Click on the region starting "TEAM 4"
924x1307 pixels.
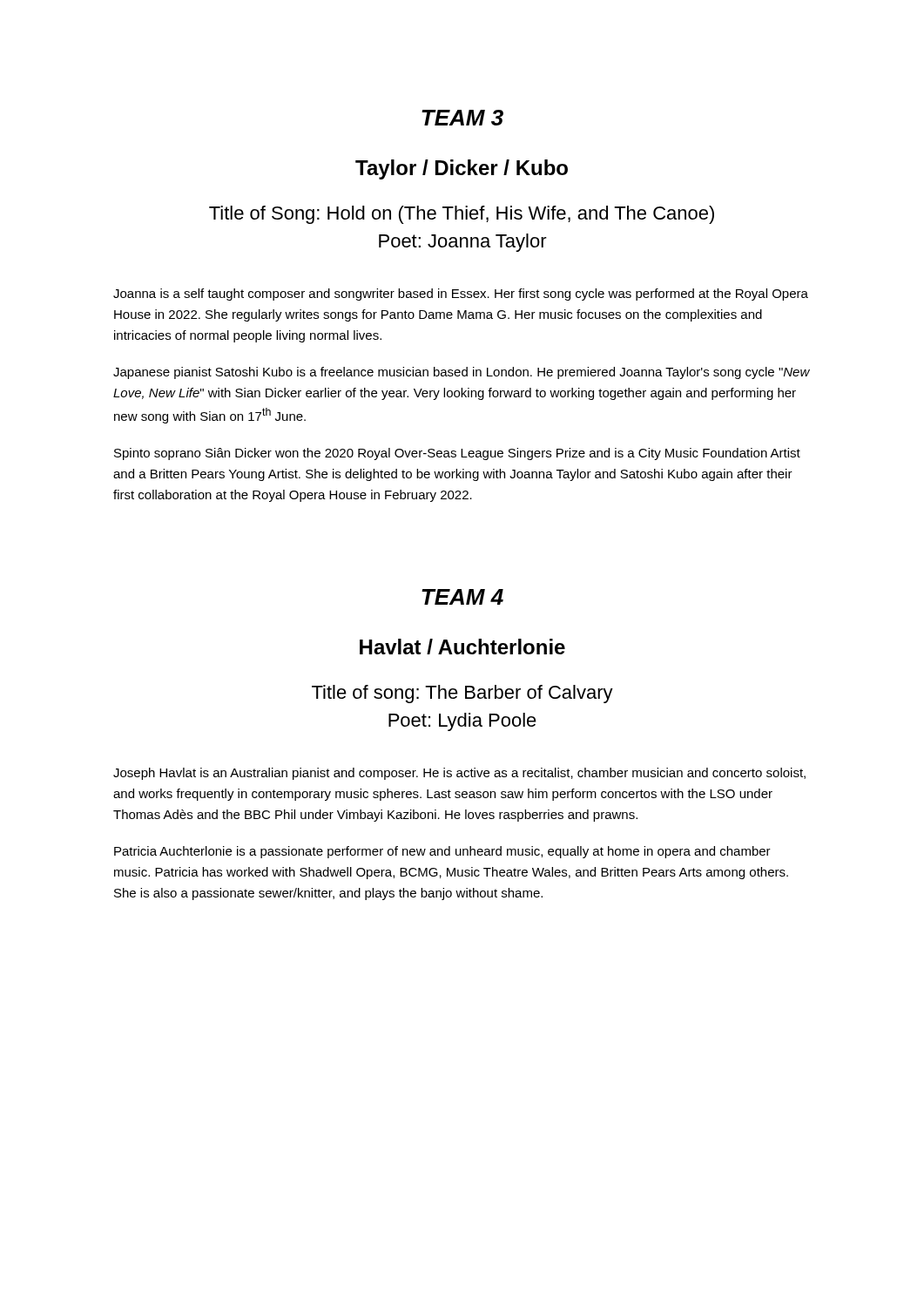point(462,597)
